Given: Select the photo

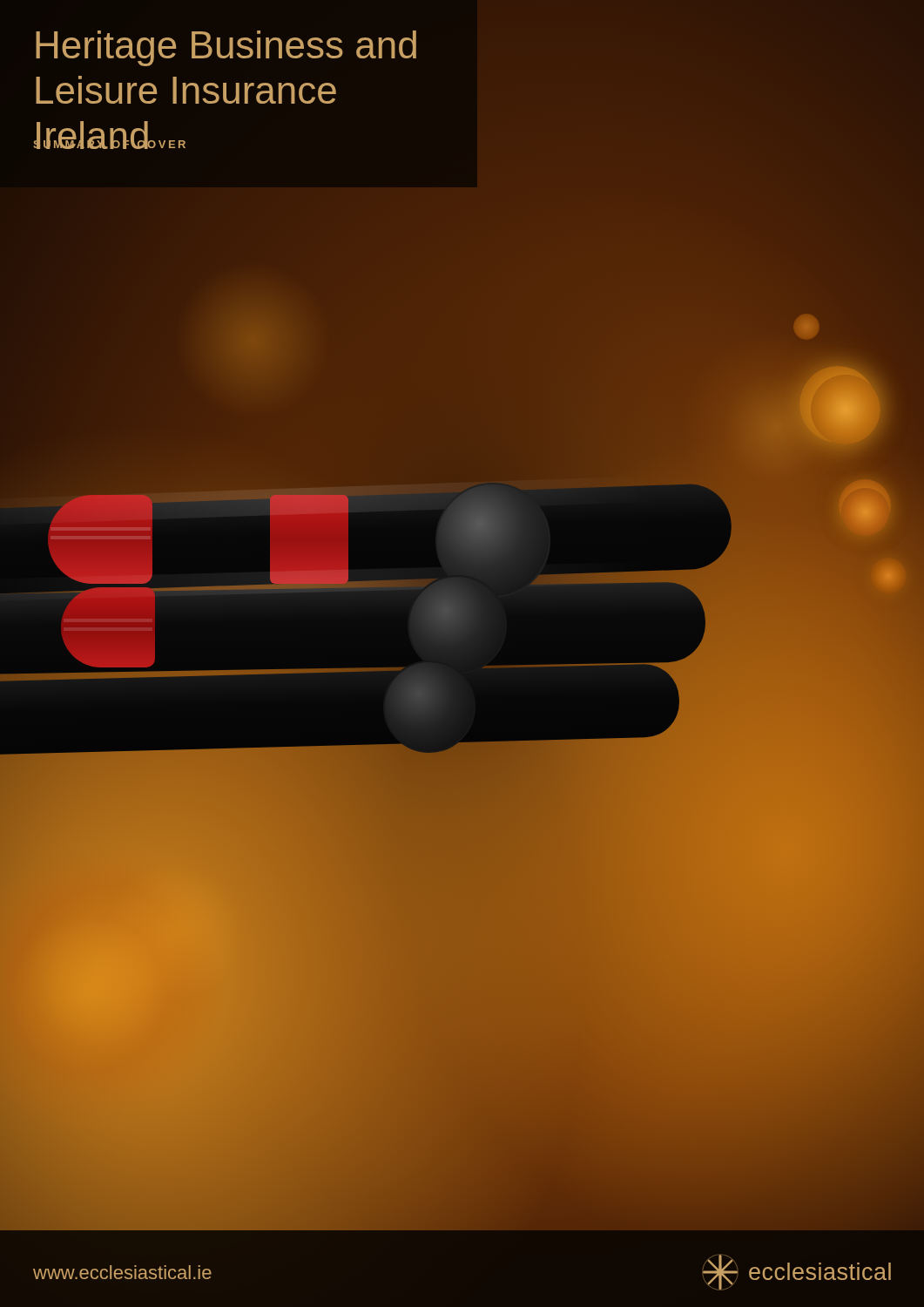Looking at the screenshot, I should point(462,654).
